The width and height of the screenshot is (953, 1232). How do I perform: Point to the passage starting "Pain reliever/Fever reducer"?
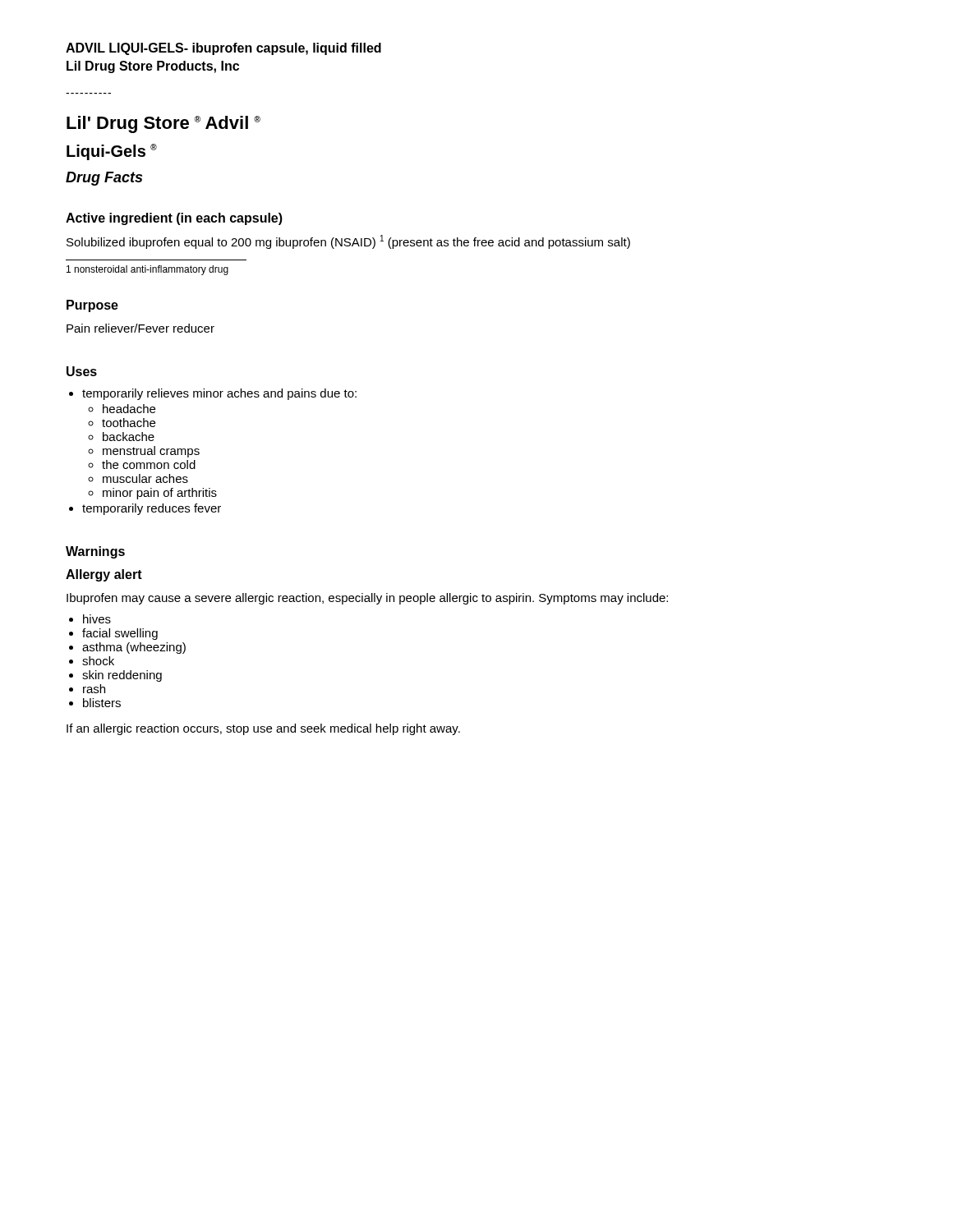[x=140, y=328]
